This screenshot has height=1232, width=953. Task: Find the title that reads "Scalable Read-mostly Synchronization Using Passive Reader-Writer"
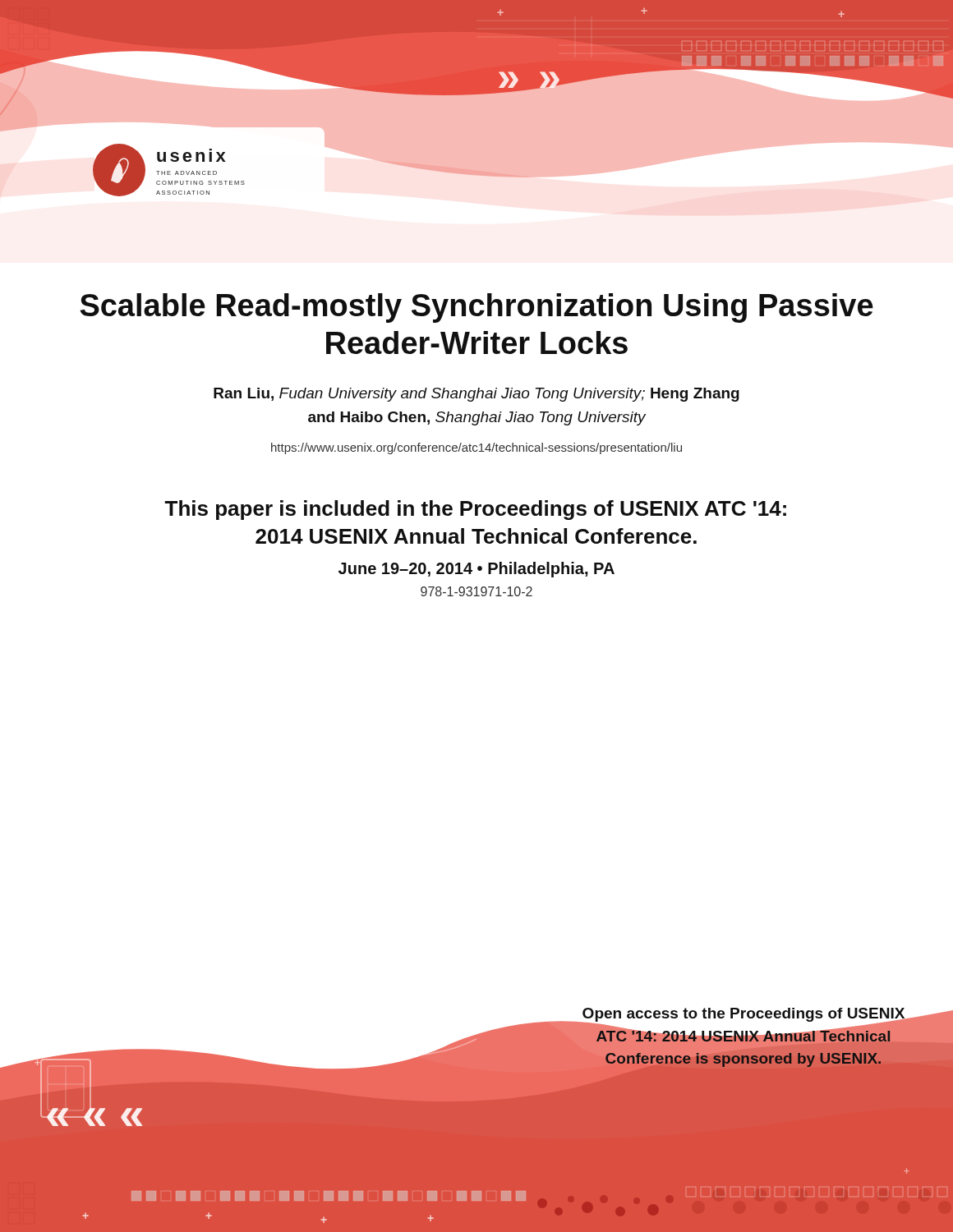click(476, 324)
